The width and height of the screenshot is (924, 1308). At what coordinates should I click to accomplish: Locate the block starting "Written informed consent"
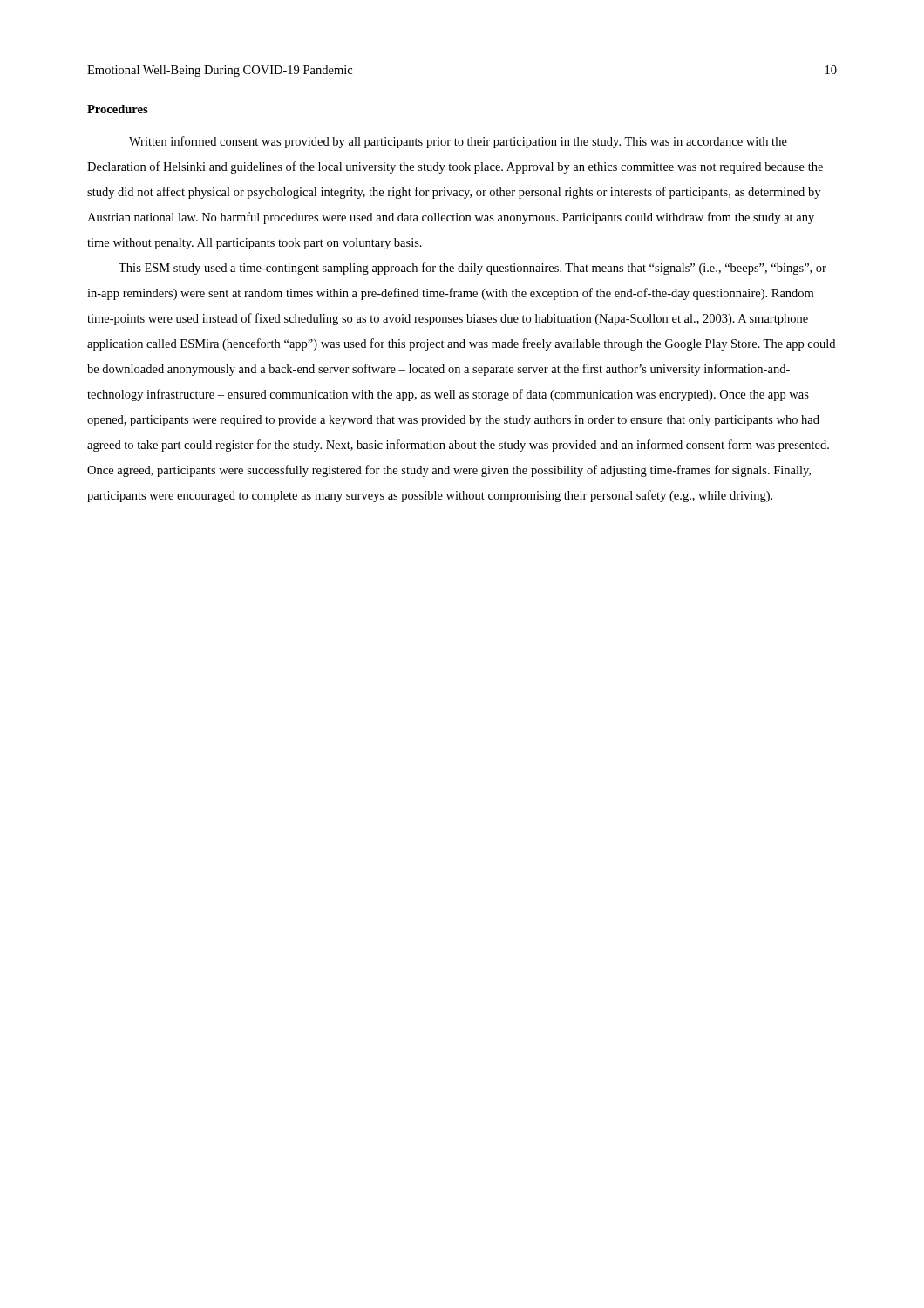coord(455,192)
